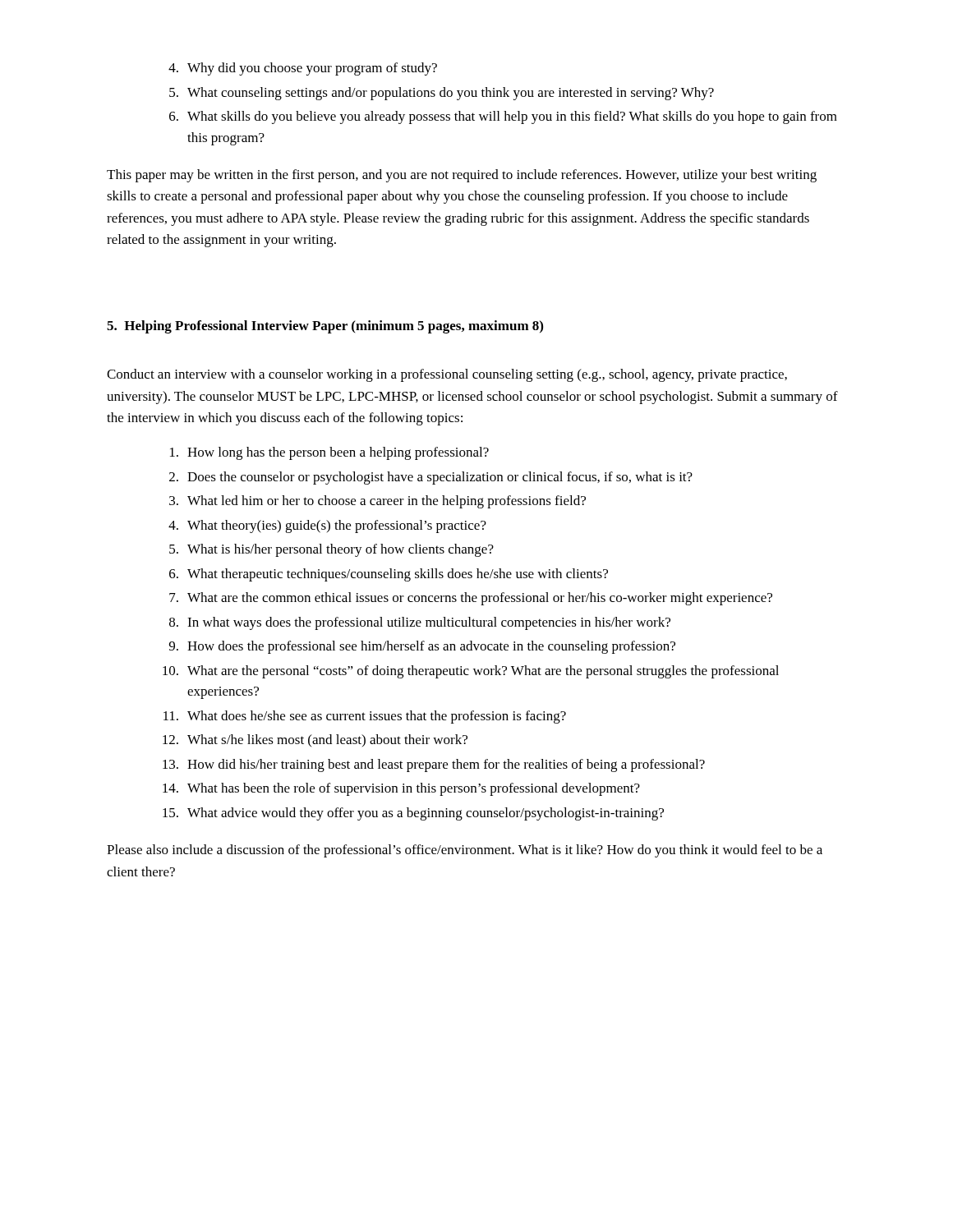
Task: Select the passage starting "10. What are the personal"
Action: (x=501, y=681)
